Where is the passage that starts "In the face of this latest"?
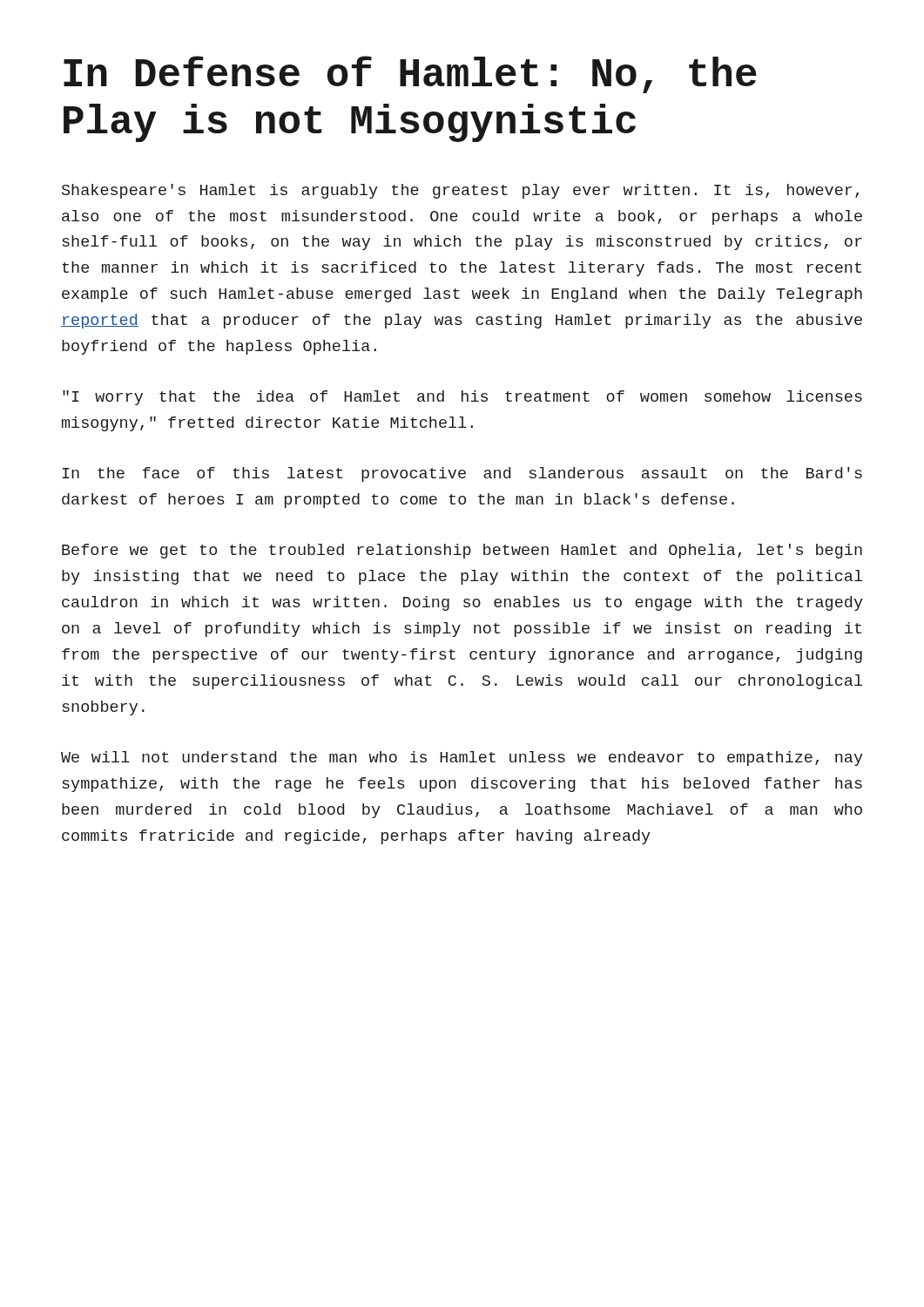 (x=462, y=488)
